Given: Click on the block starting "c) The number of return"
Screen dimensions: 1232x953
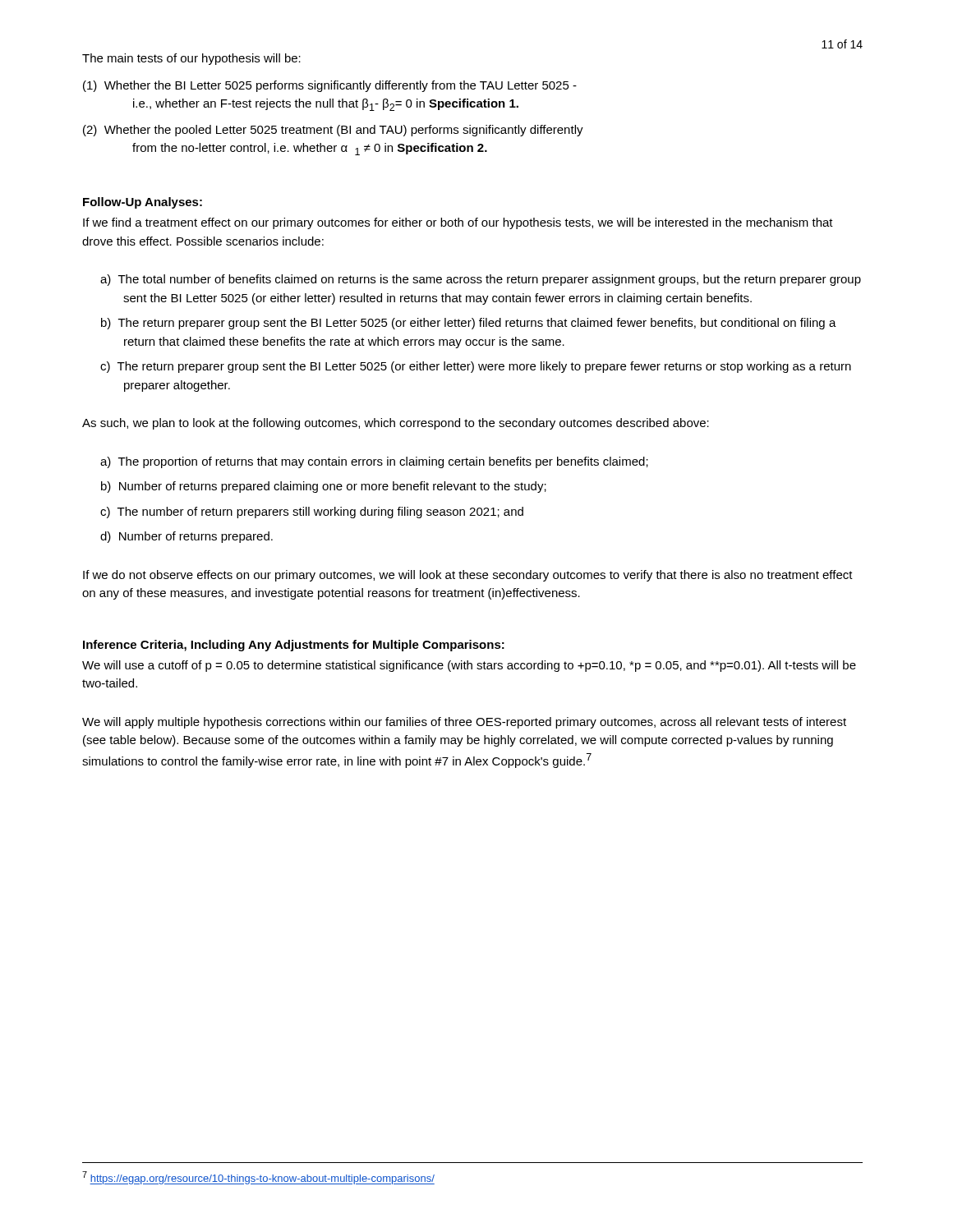Looking at the screenshot, I should (x=312, y=511).
